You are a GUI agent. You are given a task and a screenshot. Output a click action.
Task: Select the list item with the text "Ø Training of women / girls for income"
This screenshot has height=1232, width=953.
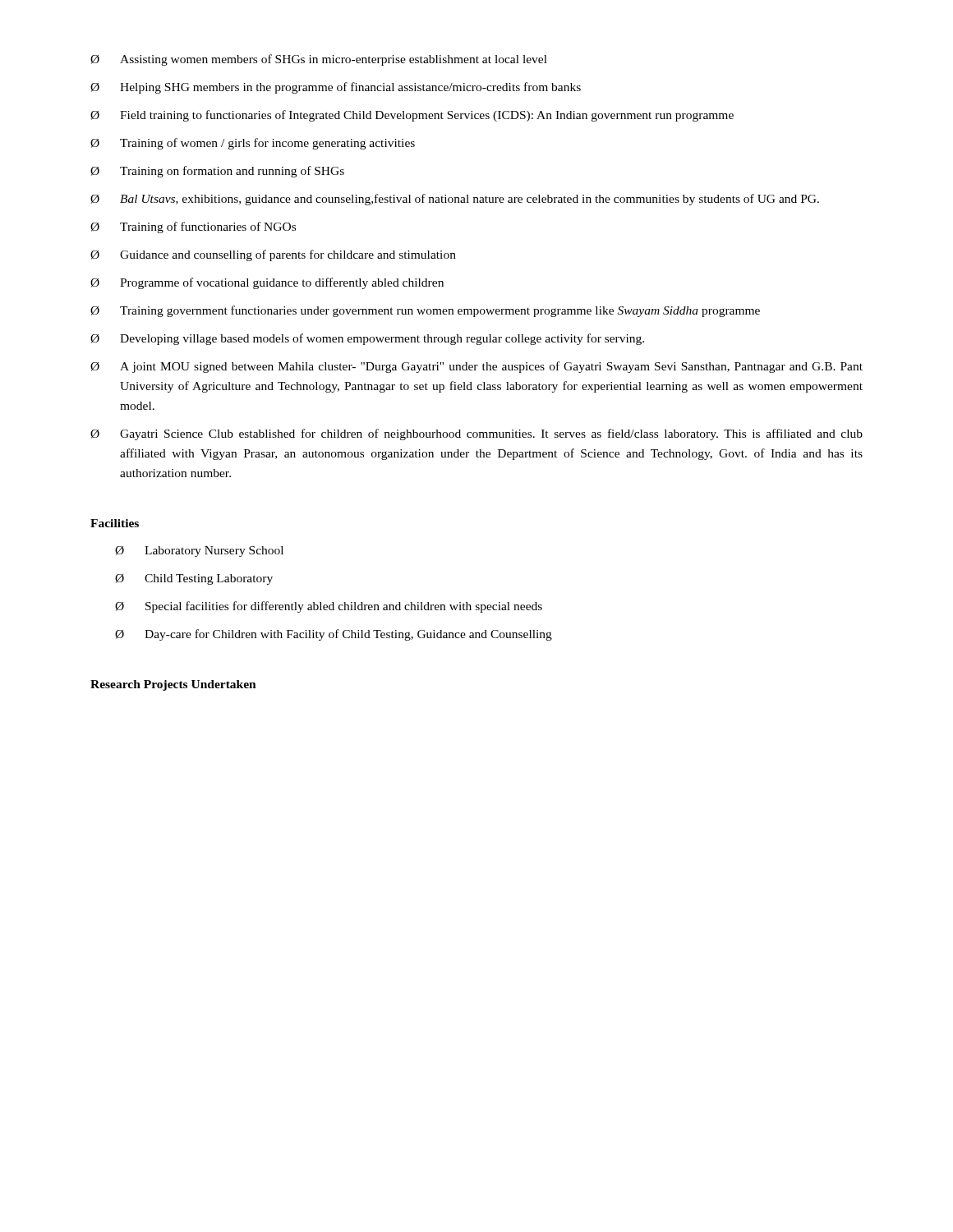coord(253,144)
